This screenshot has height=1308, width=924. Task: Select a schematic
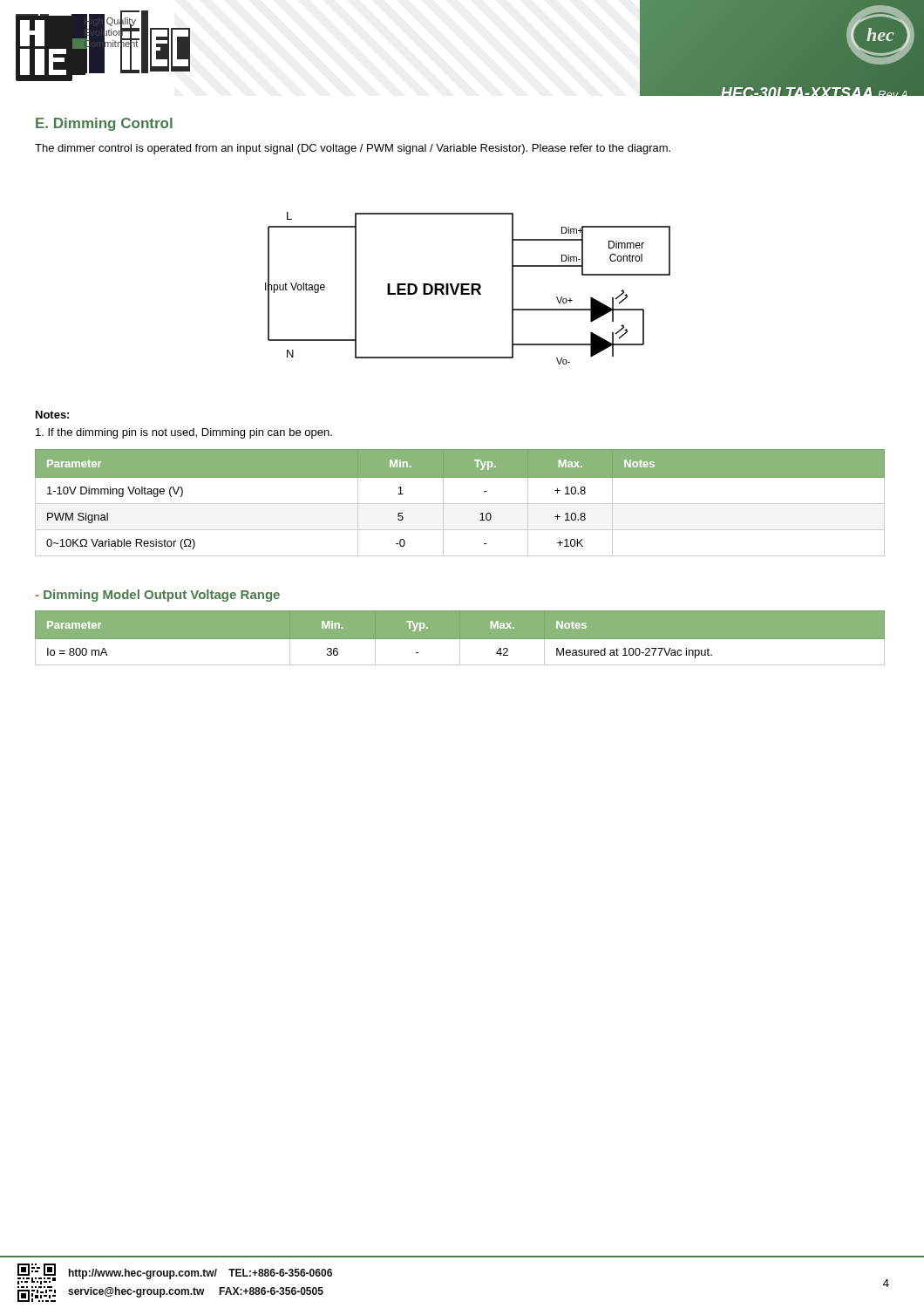tap(460, 284)
